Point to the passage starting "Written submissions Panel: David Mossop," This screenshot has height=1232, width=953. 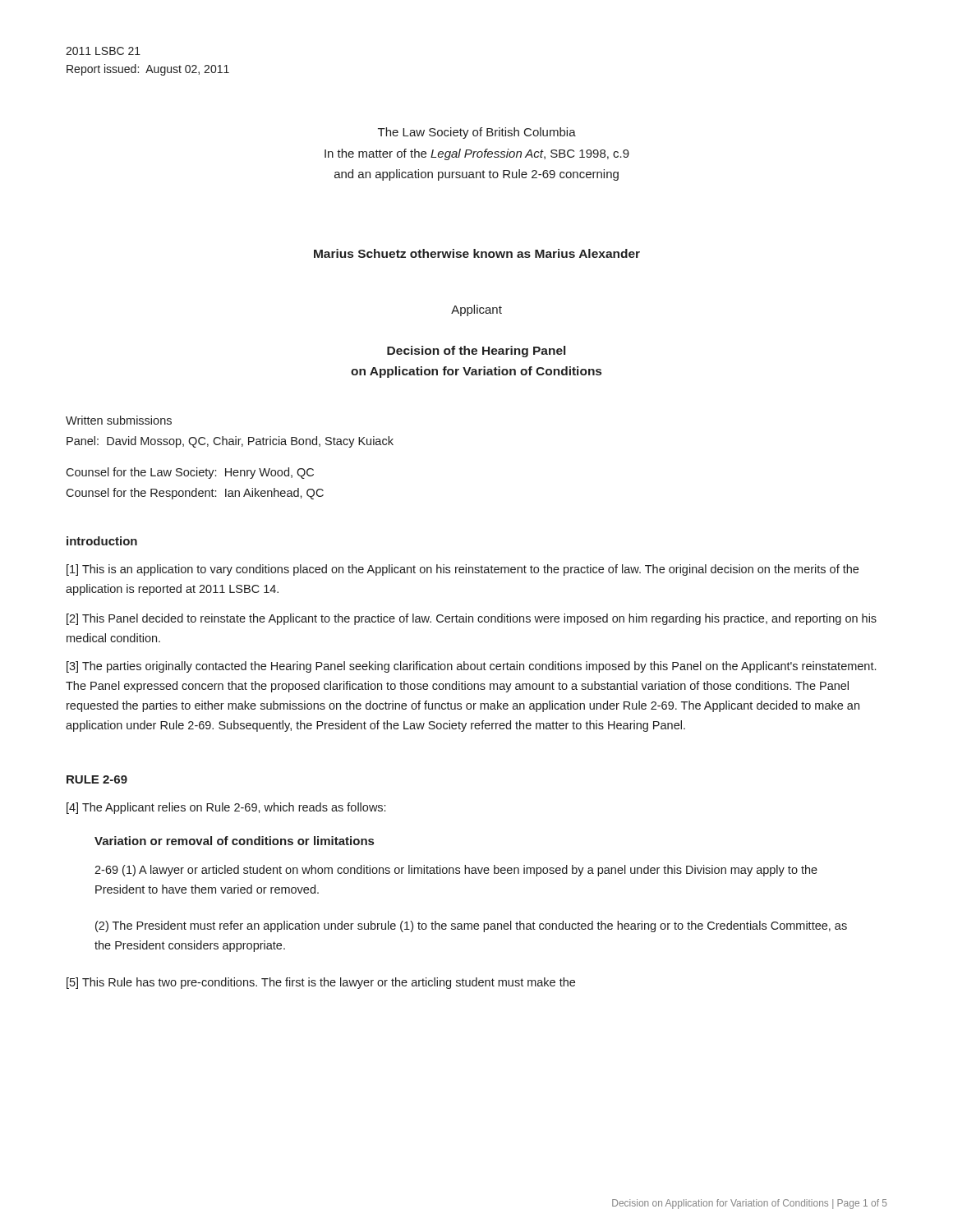click(230, 431)
